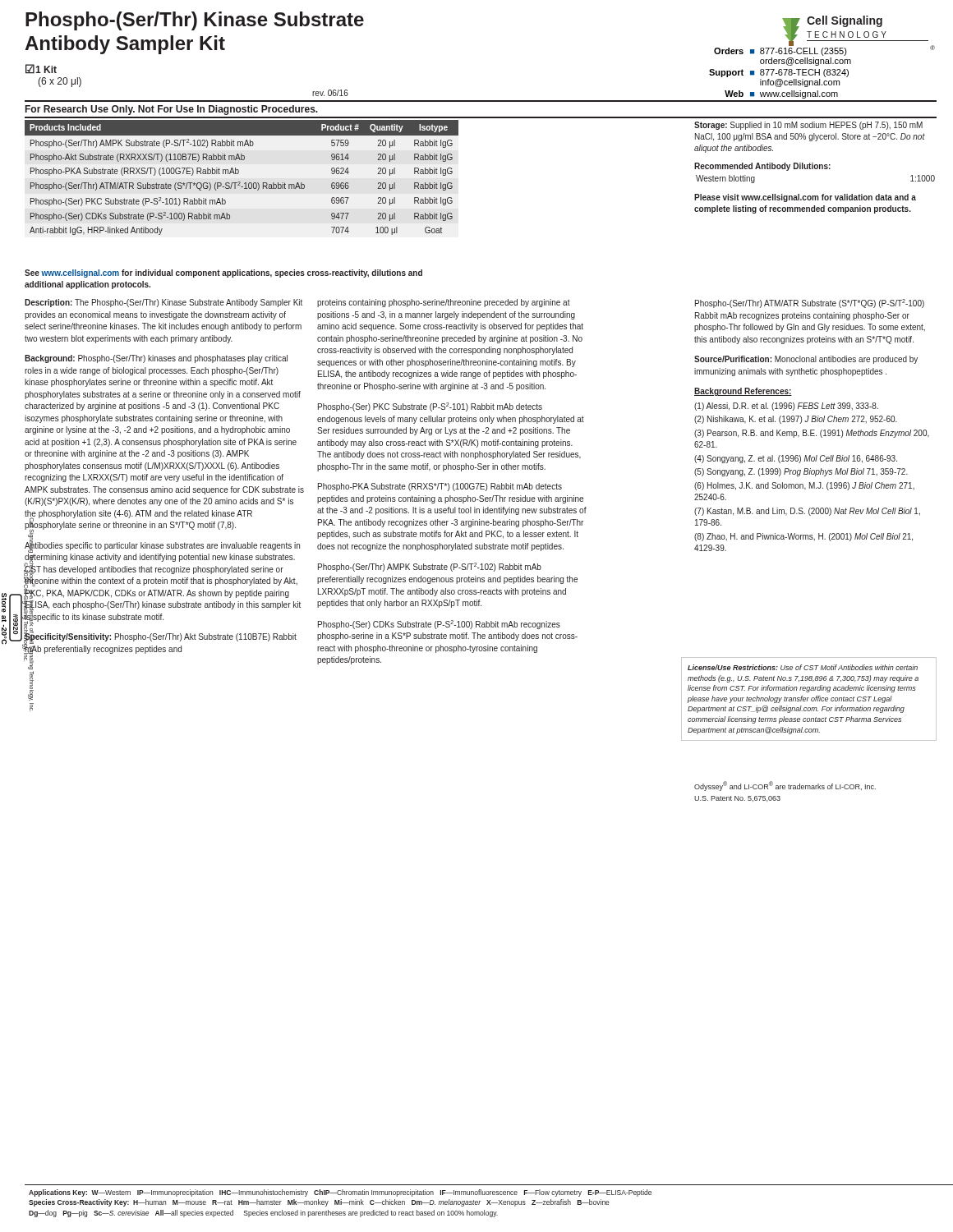Image resolution: width=953 pixels, height=1232 pixels.
Task: Click the passage that begins "proteins containing phospho-serine/threonine"
Action: click(x=453, y=482)
